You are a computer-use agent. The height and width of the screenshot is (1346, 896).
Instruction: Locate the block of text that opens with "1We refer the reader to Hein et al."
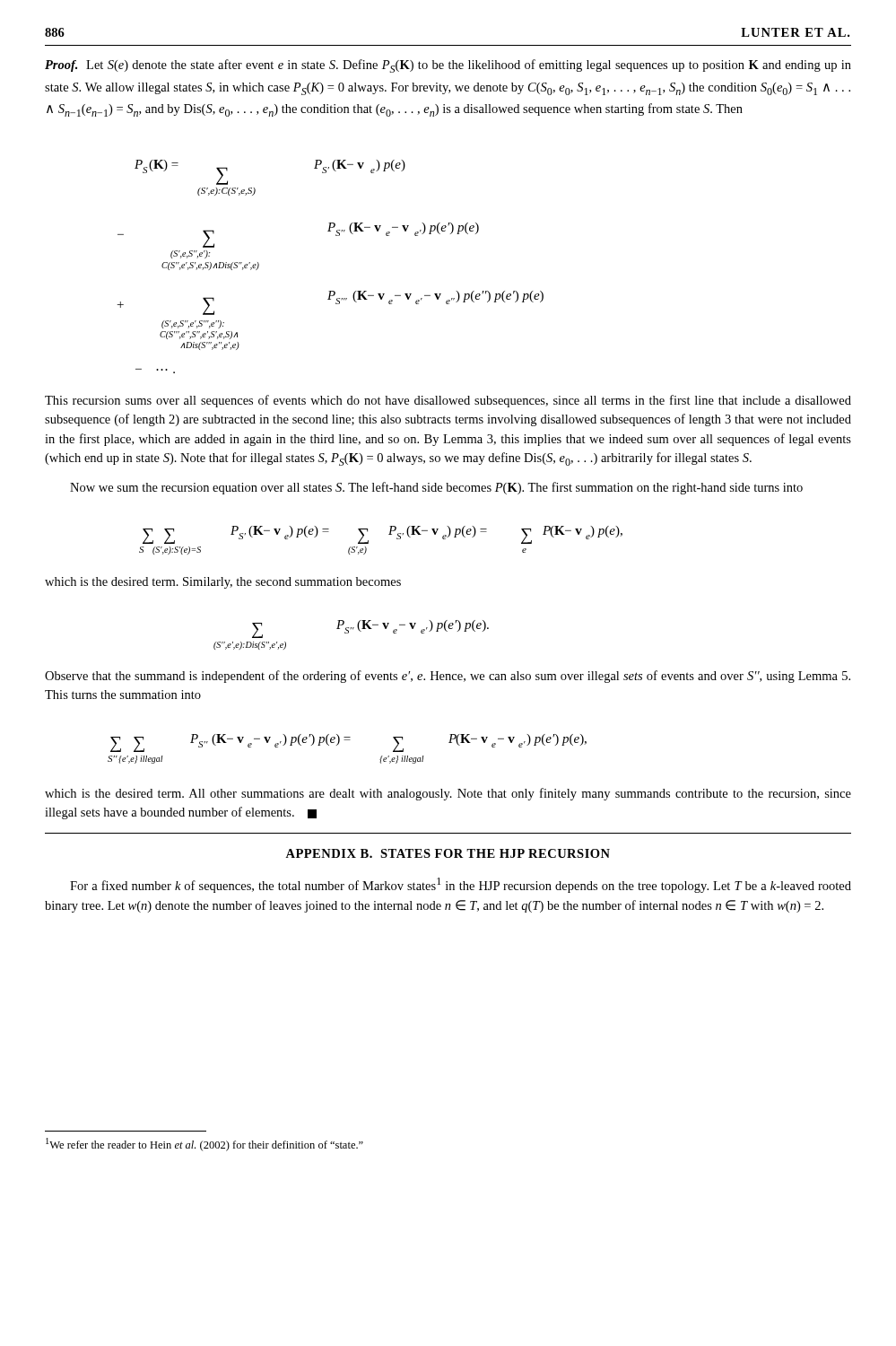pyautogui.click(x=204, y=1144)
